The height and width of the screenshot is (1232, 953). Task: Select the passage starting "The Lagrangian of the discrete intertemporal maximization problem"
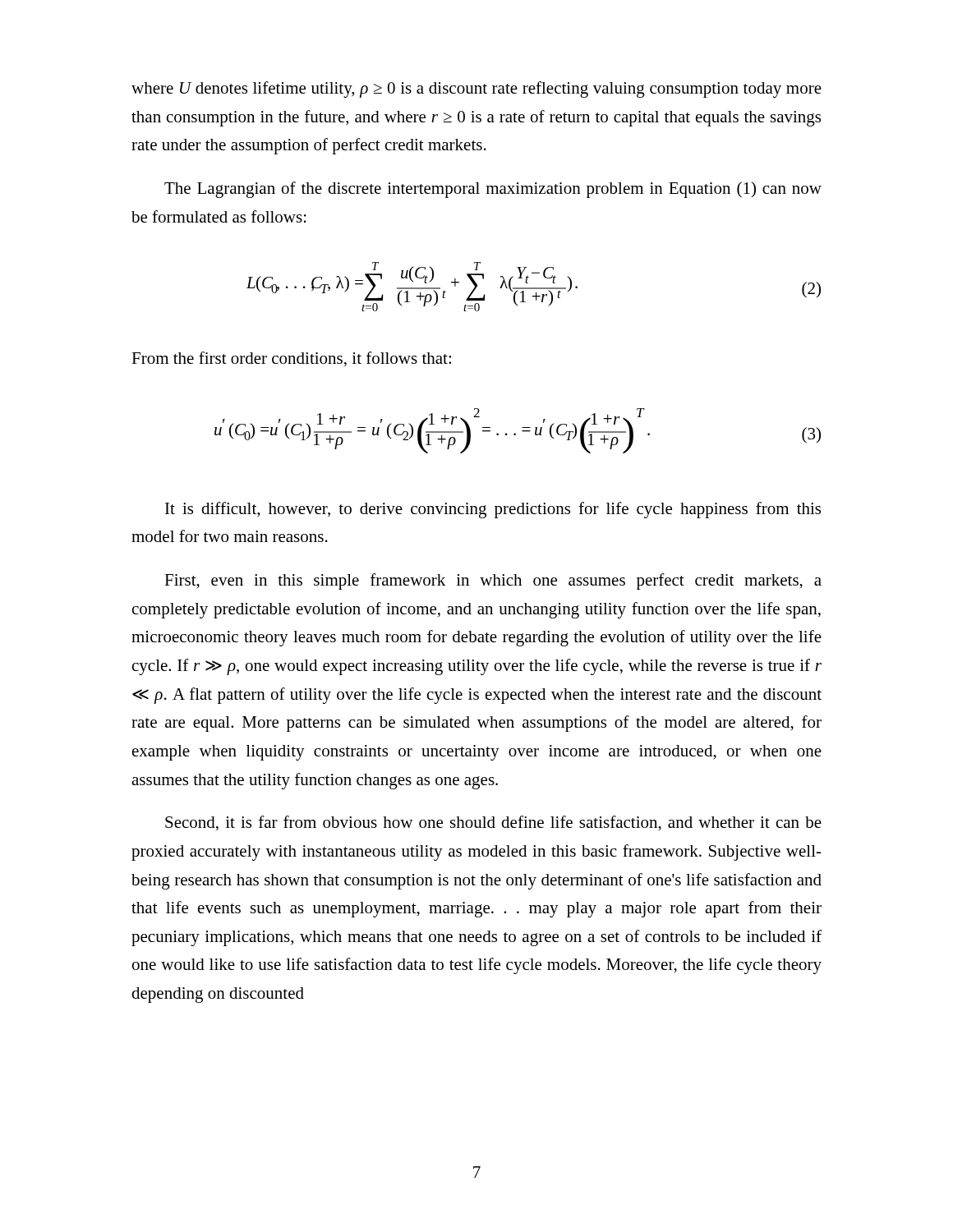tap(476, 202)
